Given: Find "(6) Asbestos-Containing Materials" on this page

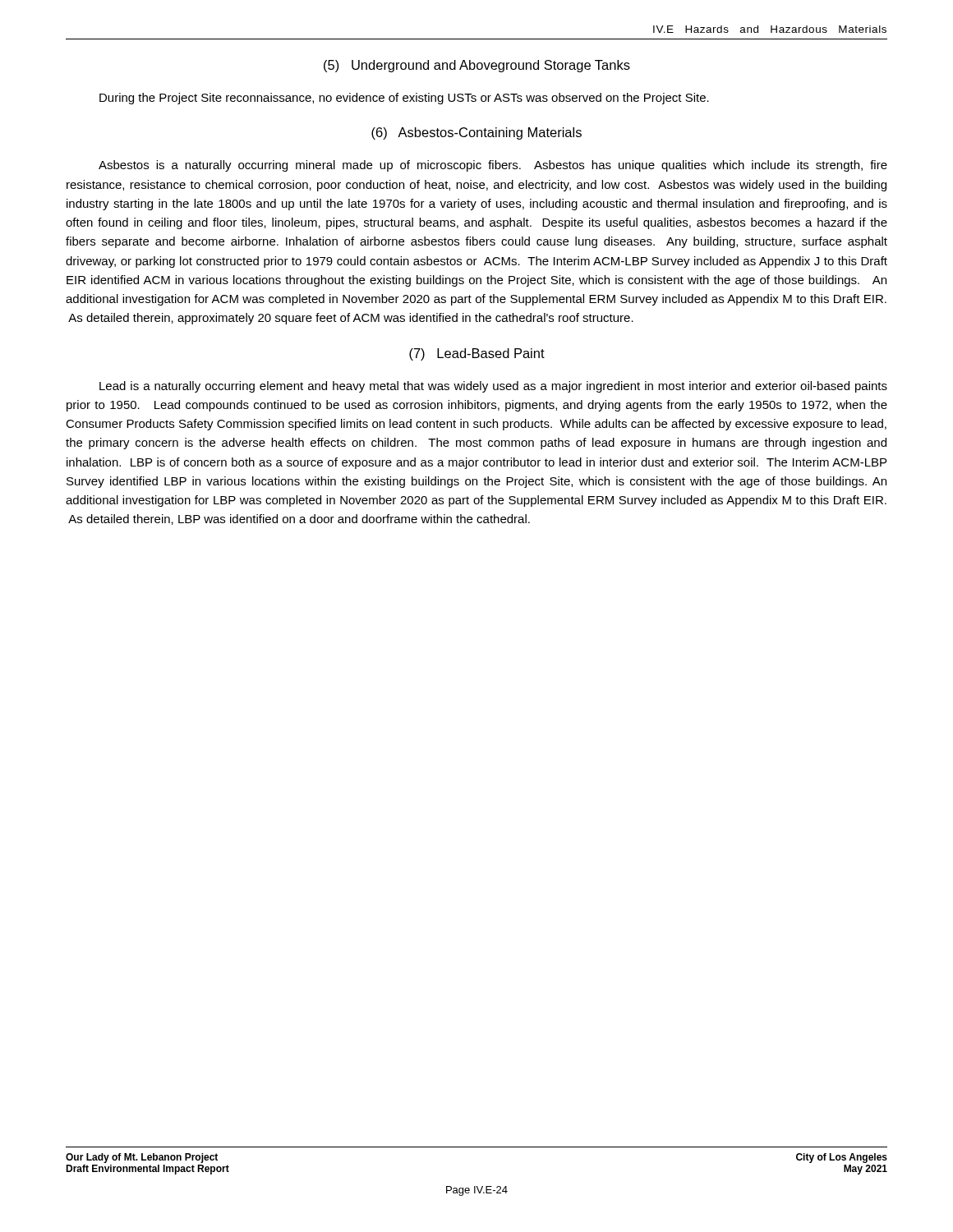Looking at the screenshot, I should 476,132.
